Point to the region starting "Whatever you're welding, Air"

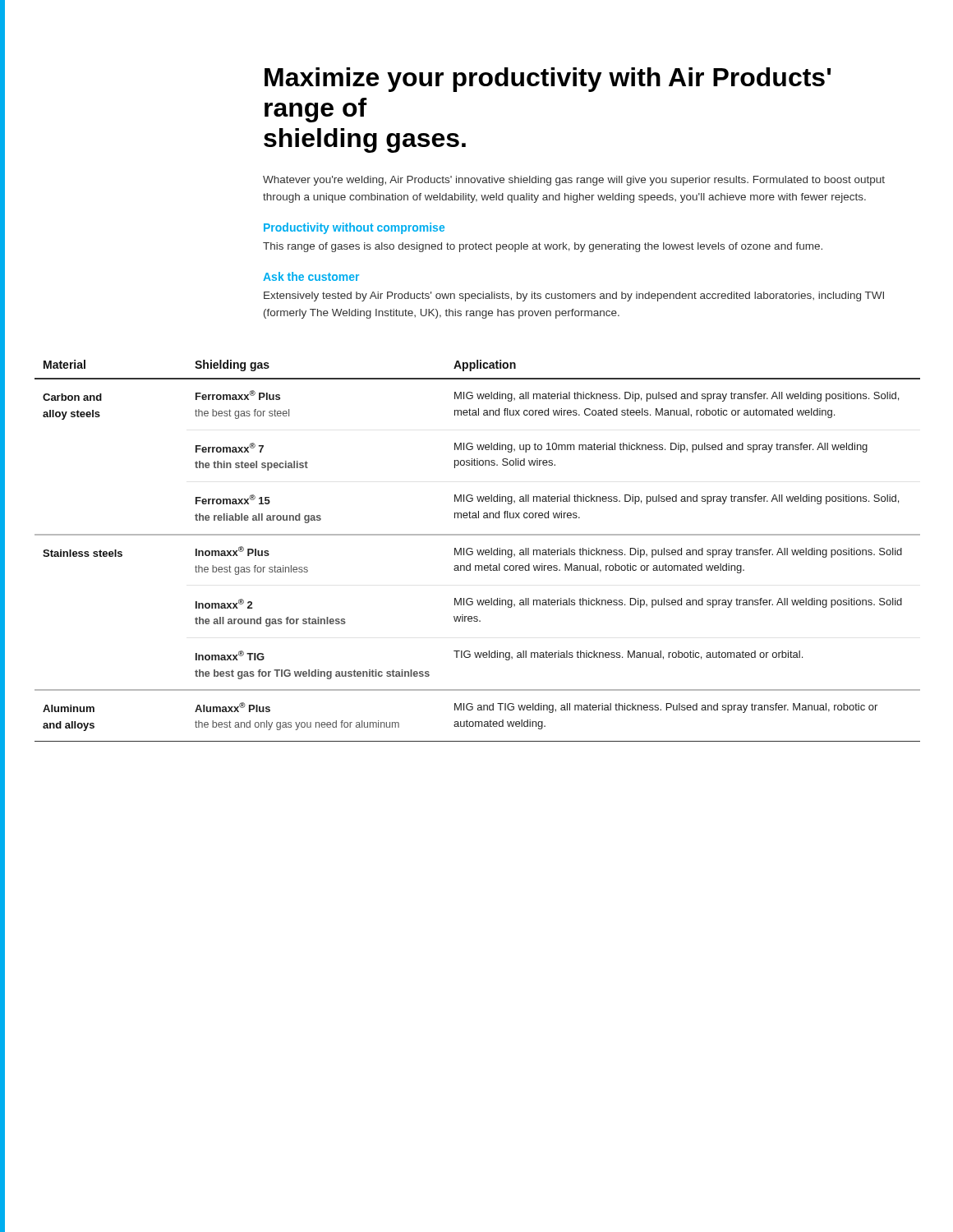tap(574, 188)
